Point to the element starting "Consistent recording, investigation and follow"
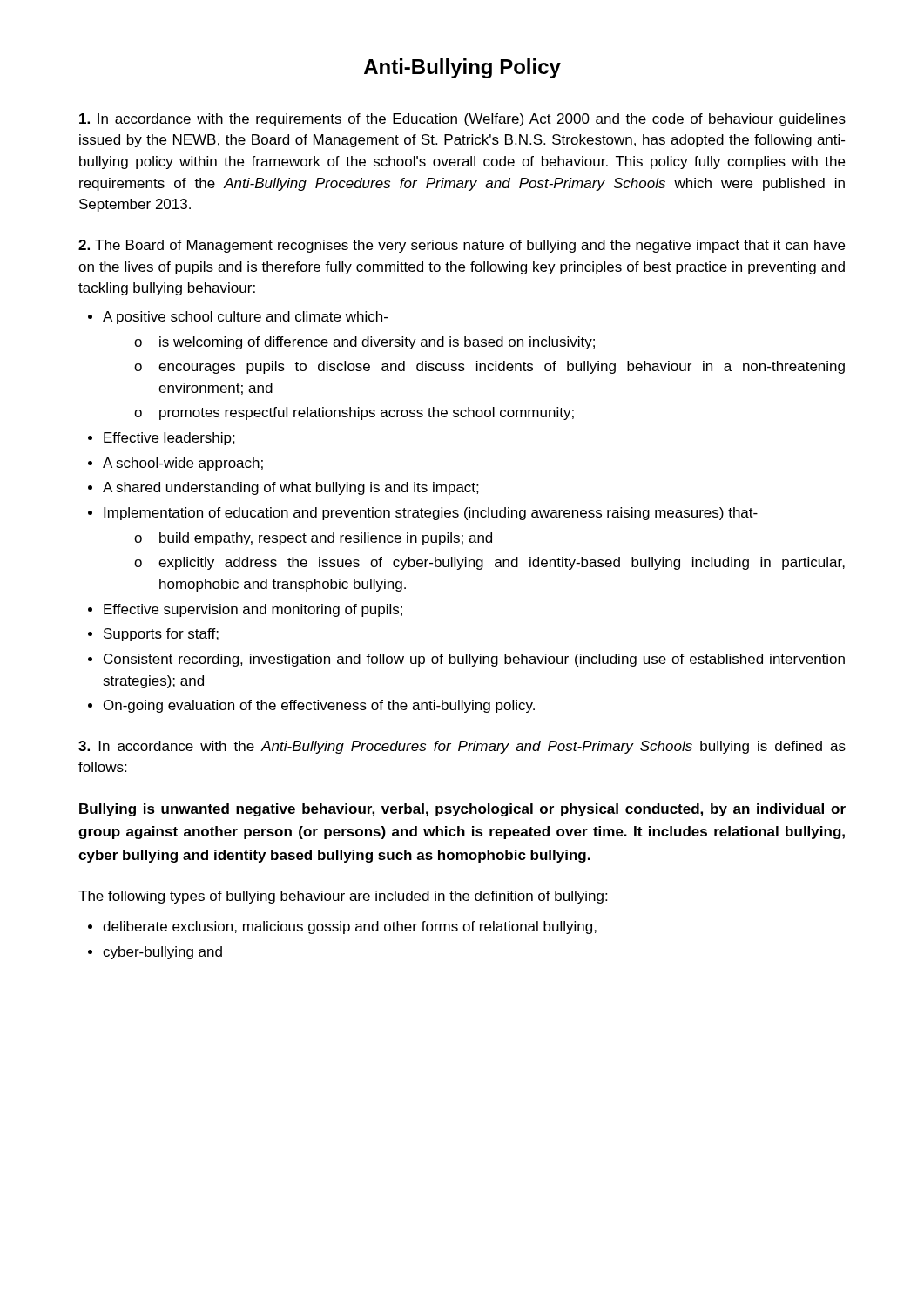This screenshot has height=1307, width=924. pos(474,670)
